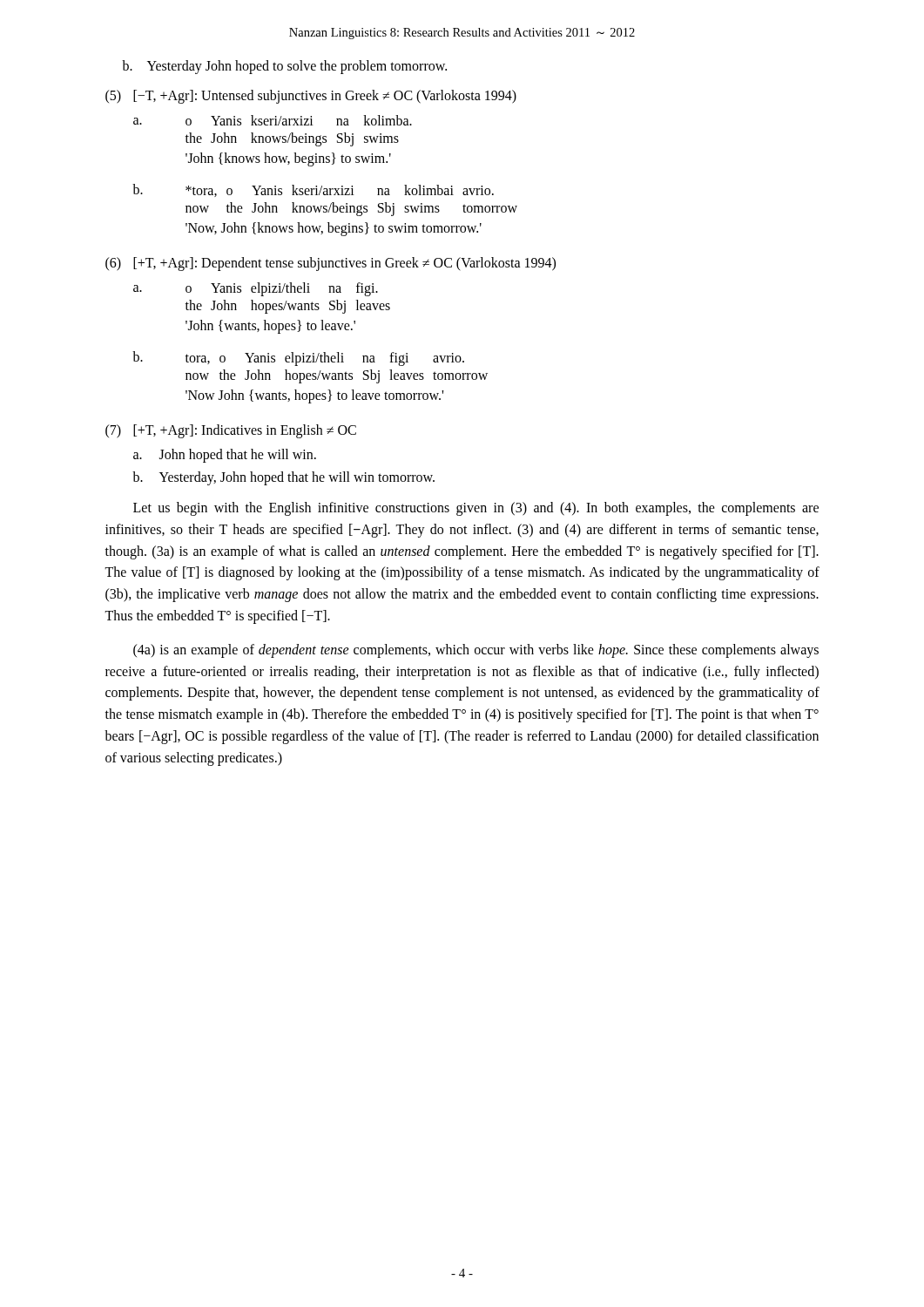Find the region starting "Let us begin with the English infinitive constructions"
The width and height of the screenshot is (924, 1307).
[x=462, y=562]
